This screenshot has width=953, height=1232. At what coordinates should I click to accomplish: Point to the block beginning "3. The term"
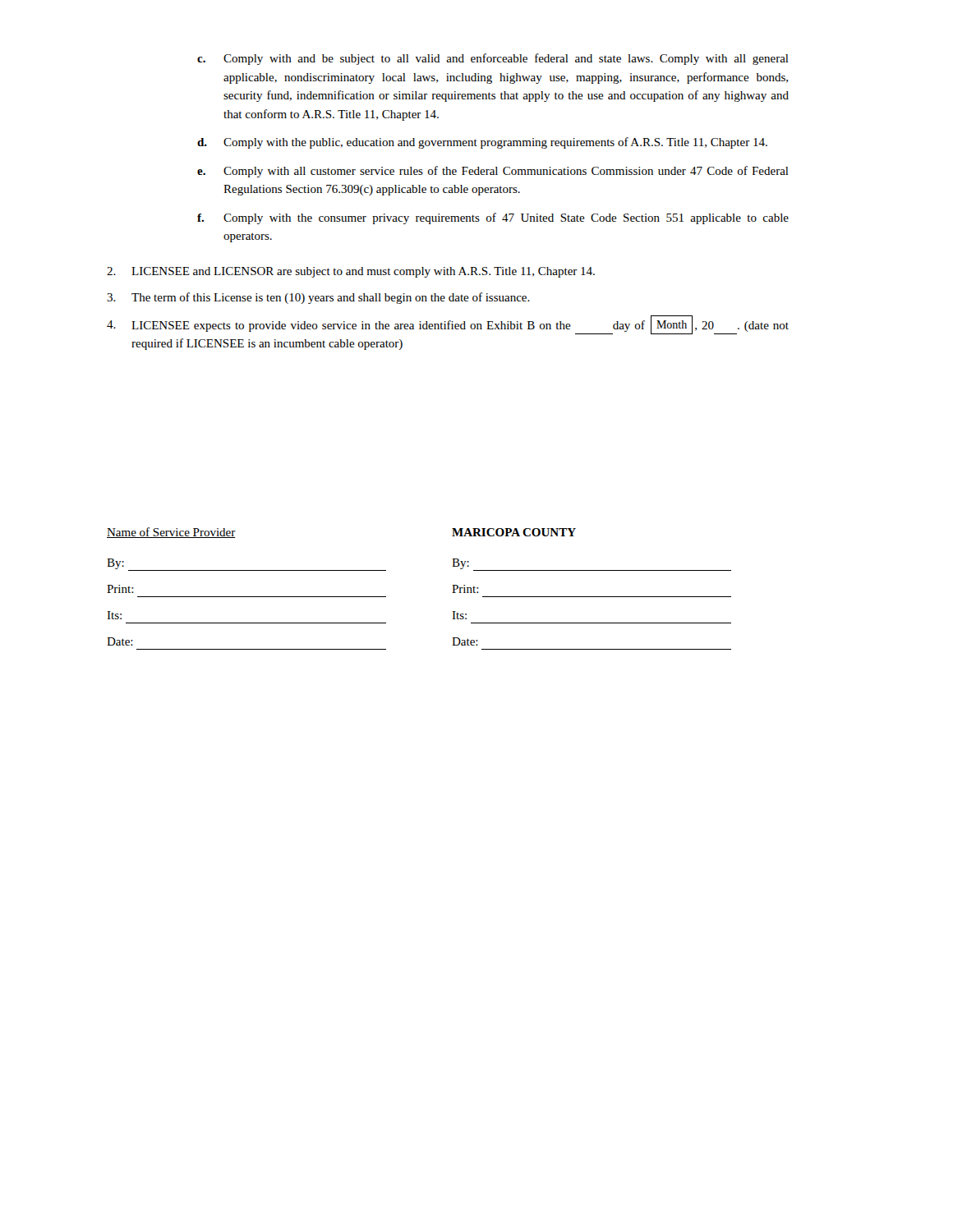tap(448, 298)
